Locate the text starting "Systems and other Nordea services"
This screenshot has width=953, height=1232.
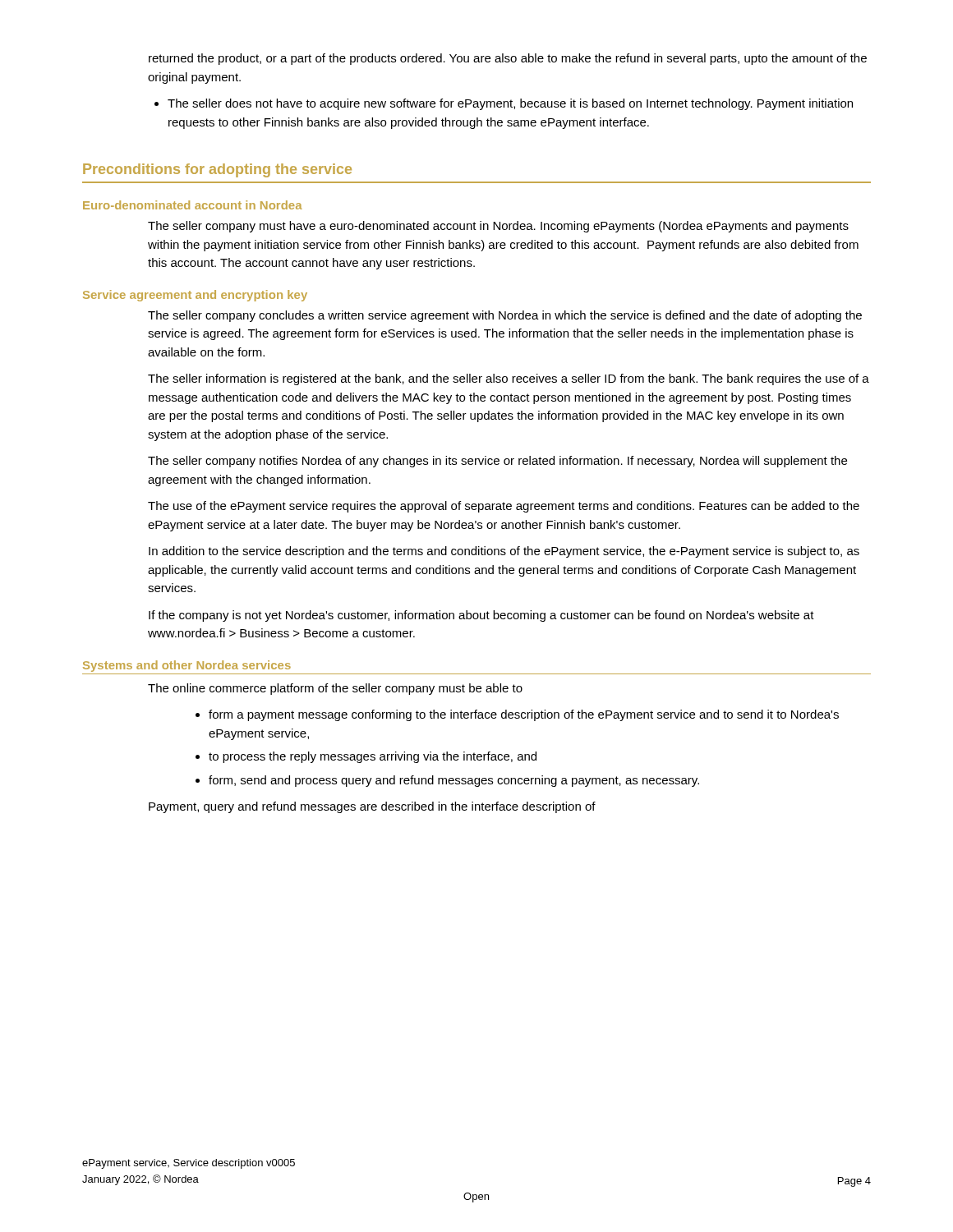(187, 664)
